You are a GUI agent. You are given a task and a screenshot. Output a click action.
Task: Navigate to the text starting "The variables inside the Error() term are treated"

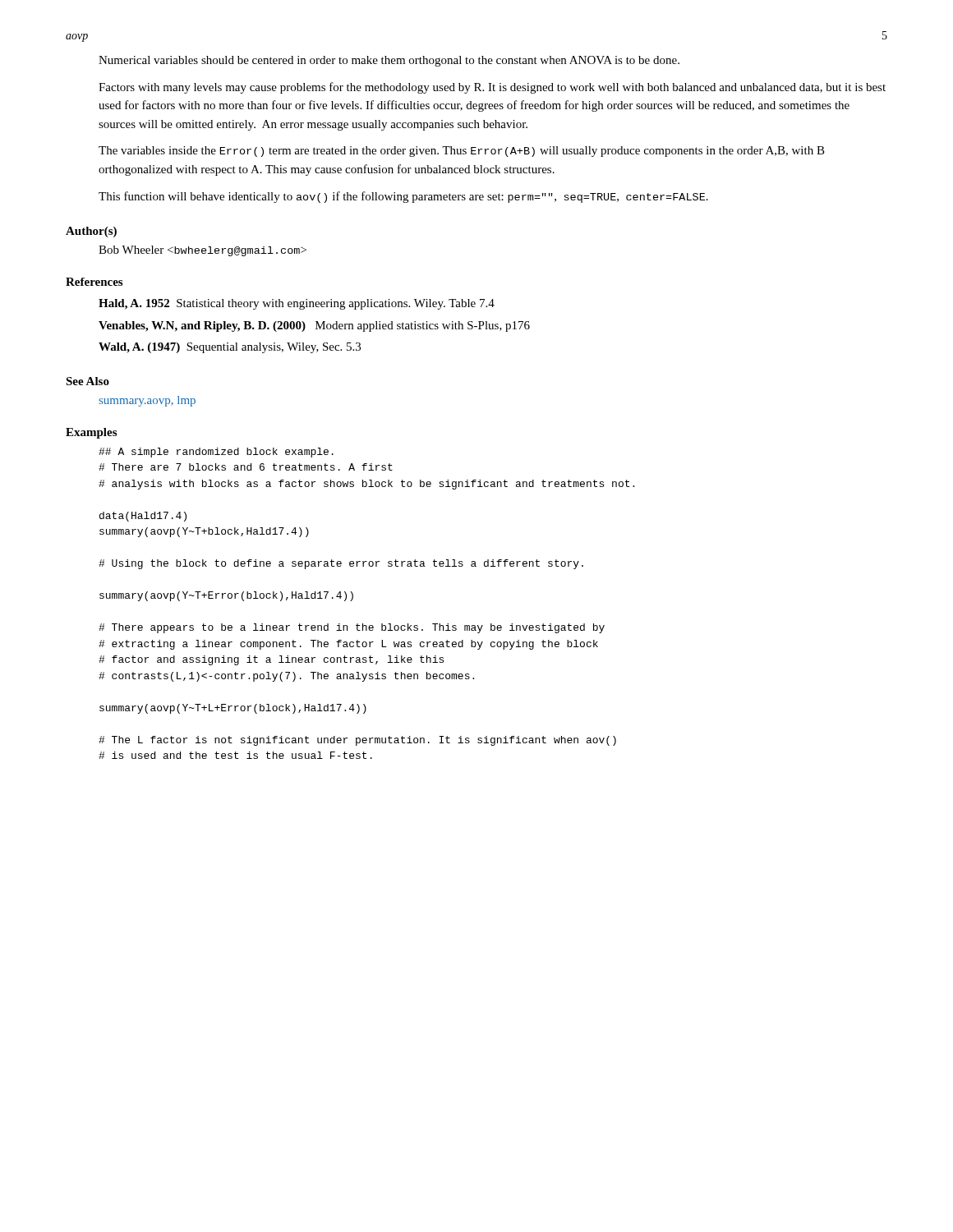[x=462, y=160]
